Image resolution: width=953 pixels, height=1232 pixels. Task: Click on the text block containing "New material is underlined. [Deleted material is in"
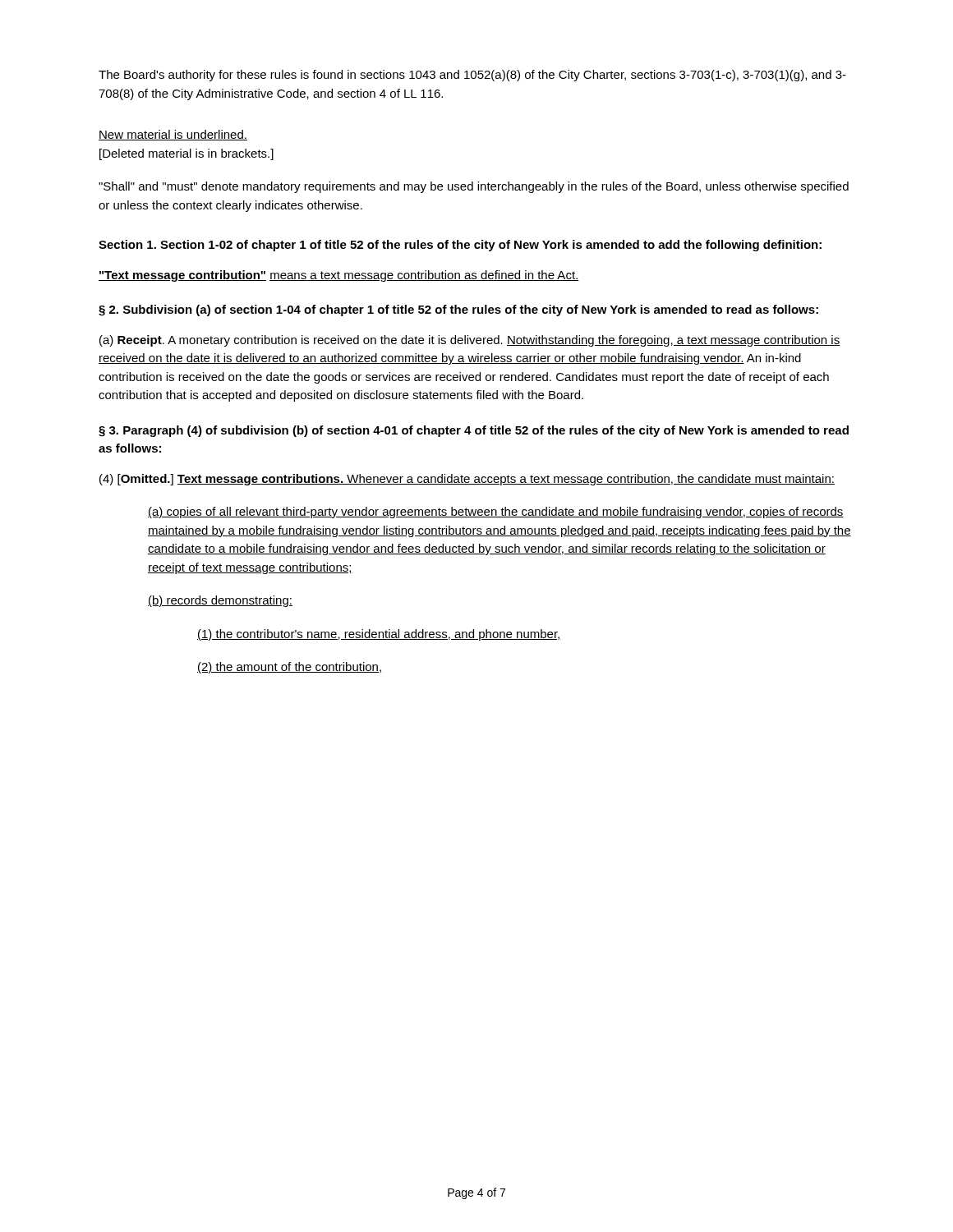point(186,144)
